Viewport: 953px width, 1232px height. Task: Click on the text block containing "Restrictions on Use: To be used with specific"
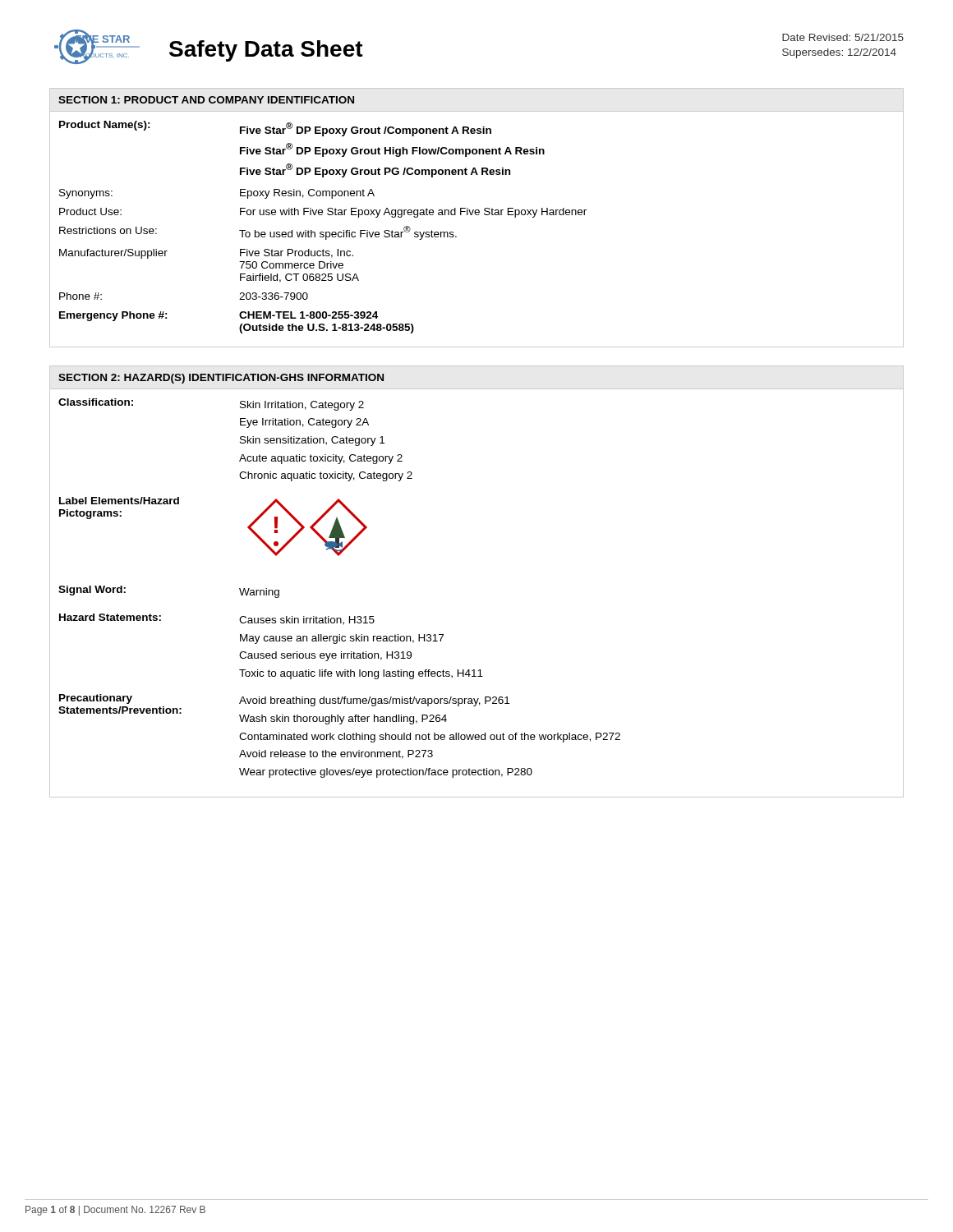[x=258, y=233]
